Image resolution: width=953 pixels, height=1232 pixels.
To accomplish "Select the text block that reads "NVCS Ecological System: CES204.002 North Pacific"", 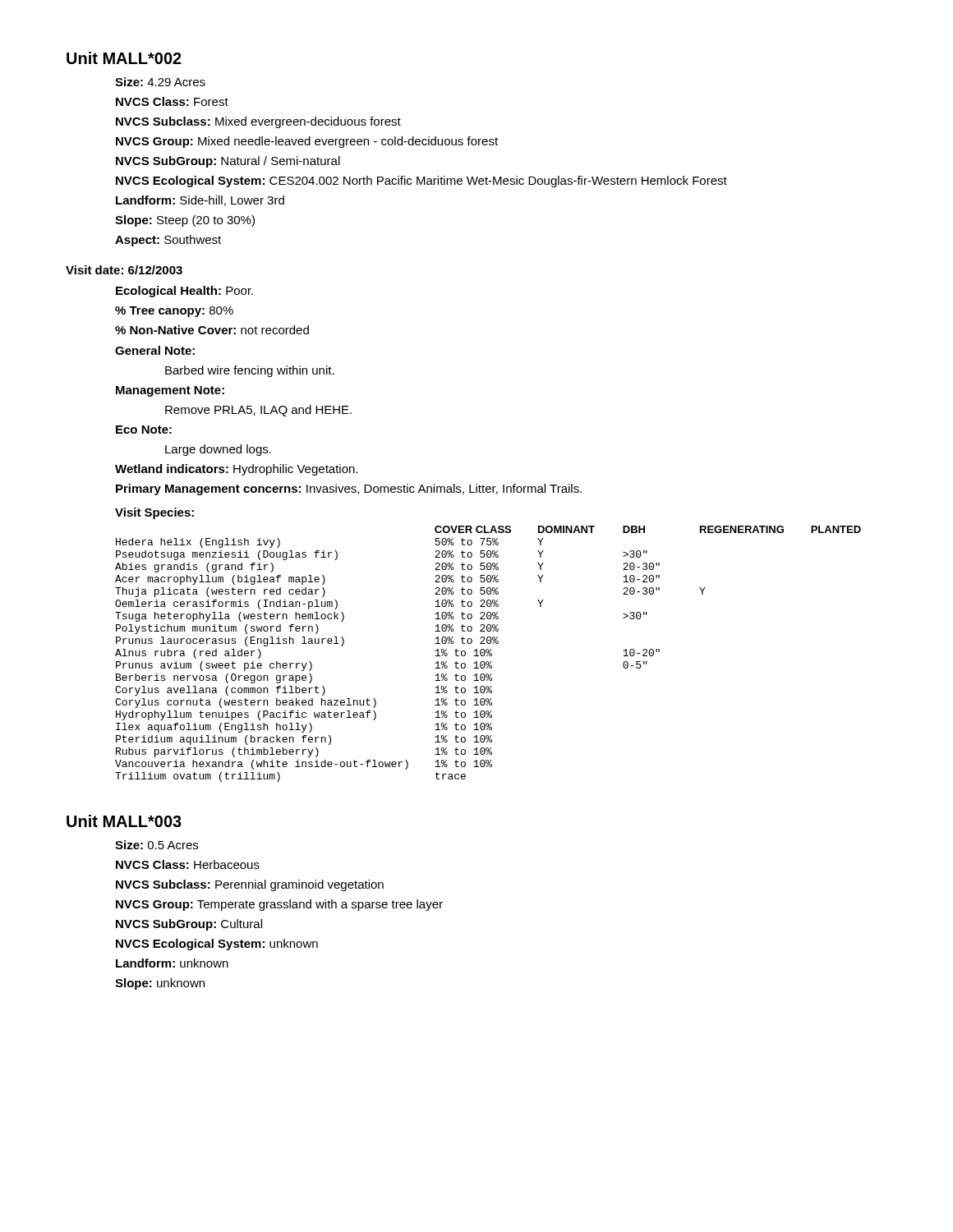I will click(x=421, y=180).
